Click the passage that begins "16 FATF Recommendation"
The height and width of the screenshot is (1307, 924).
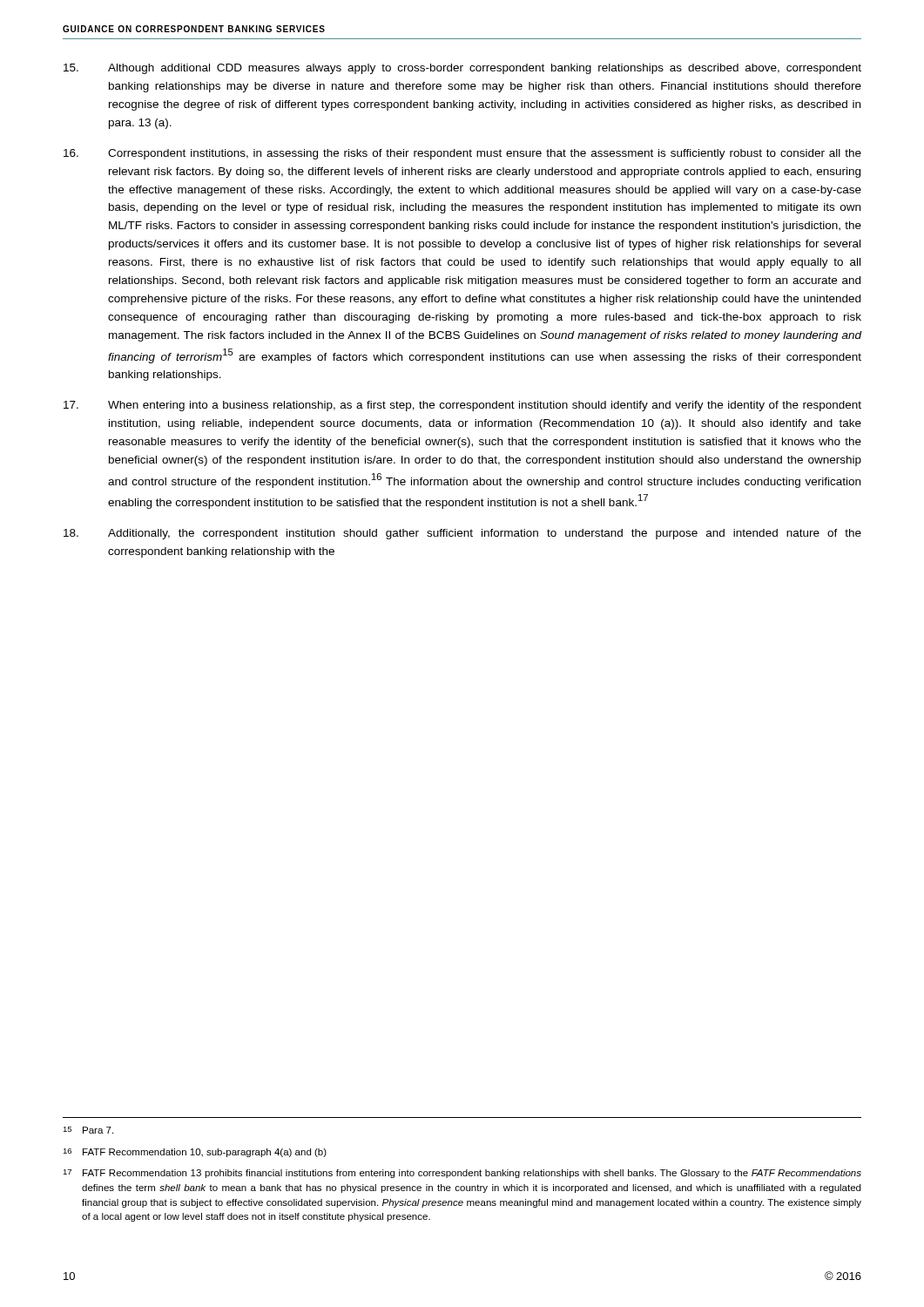tap(195, 1153)
